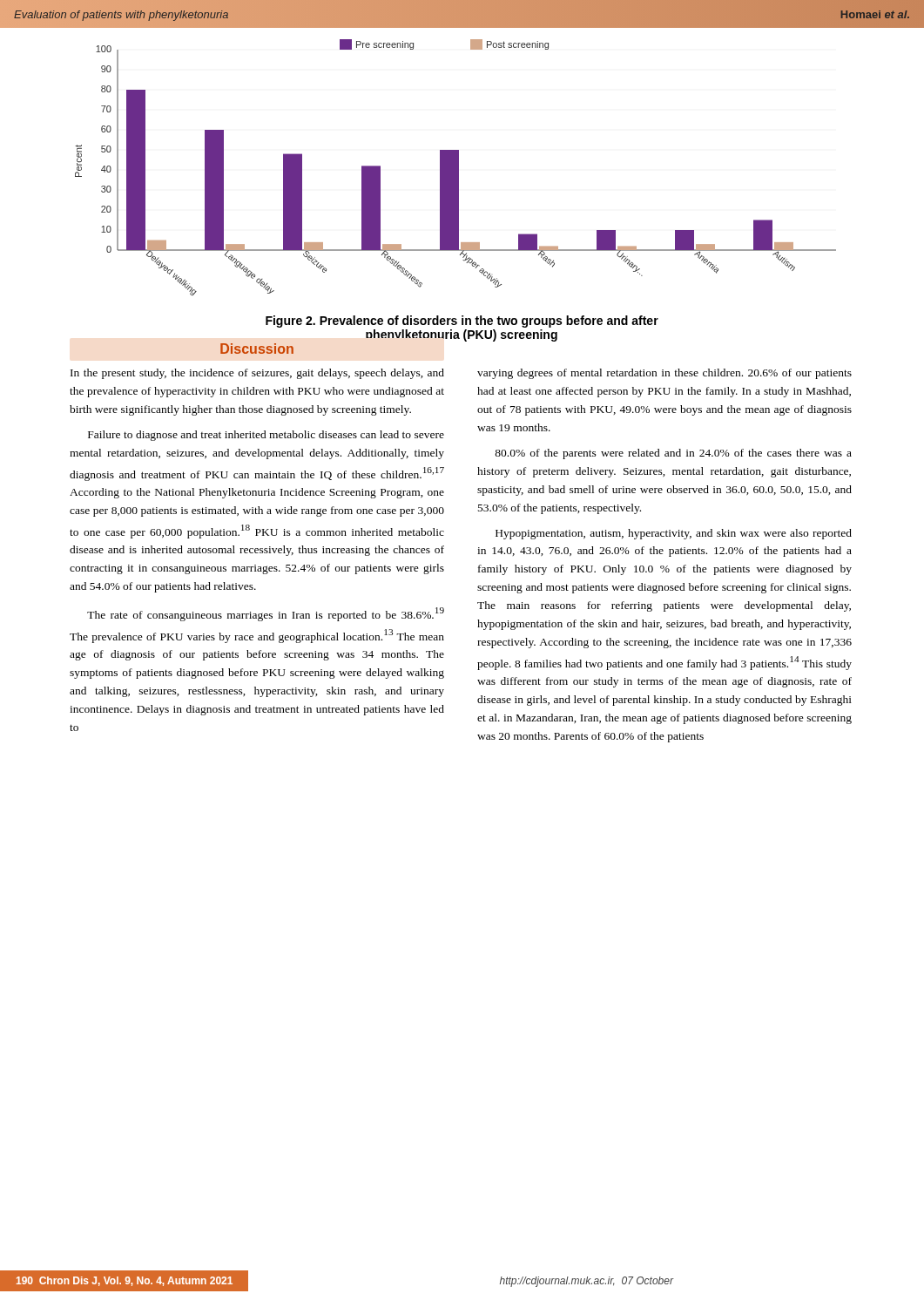Locate the text starting "In the present study, the incidence of"
The image size is (924, 1307).
click(x=257, y=391)
